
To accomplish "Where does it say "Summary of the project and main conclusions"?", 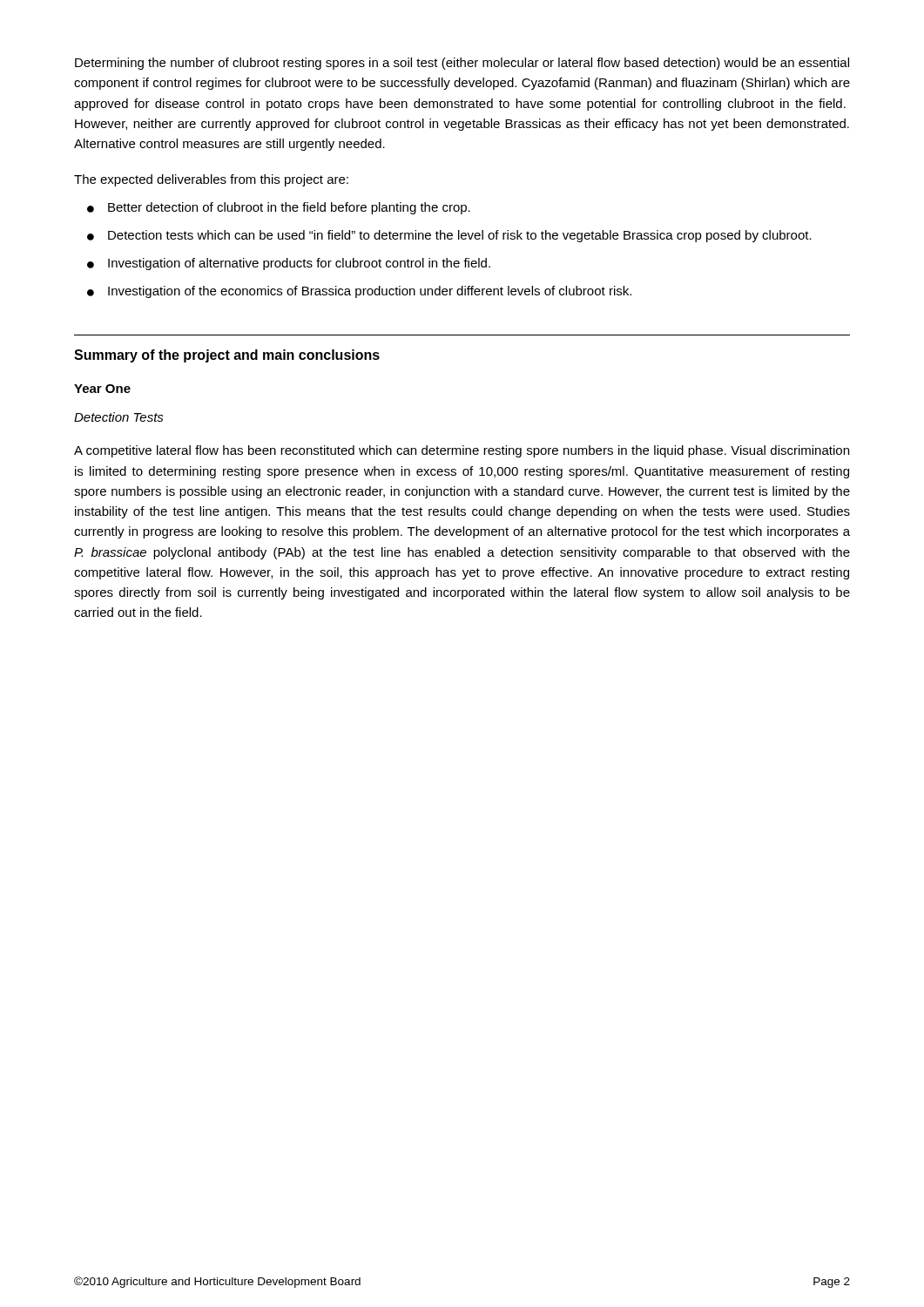I will click(227, 355).
